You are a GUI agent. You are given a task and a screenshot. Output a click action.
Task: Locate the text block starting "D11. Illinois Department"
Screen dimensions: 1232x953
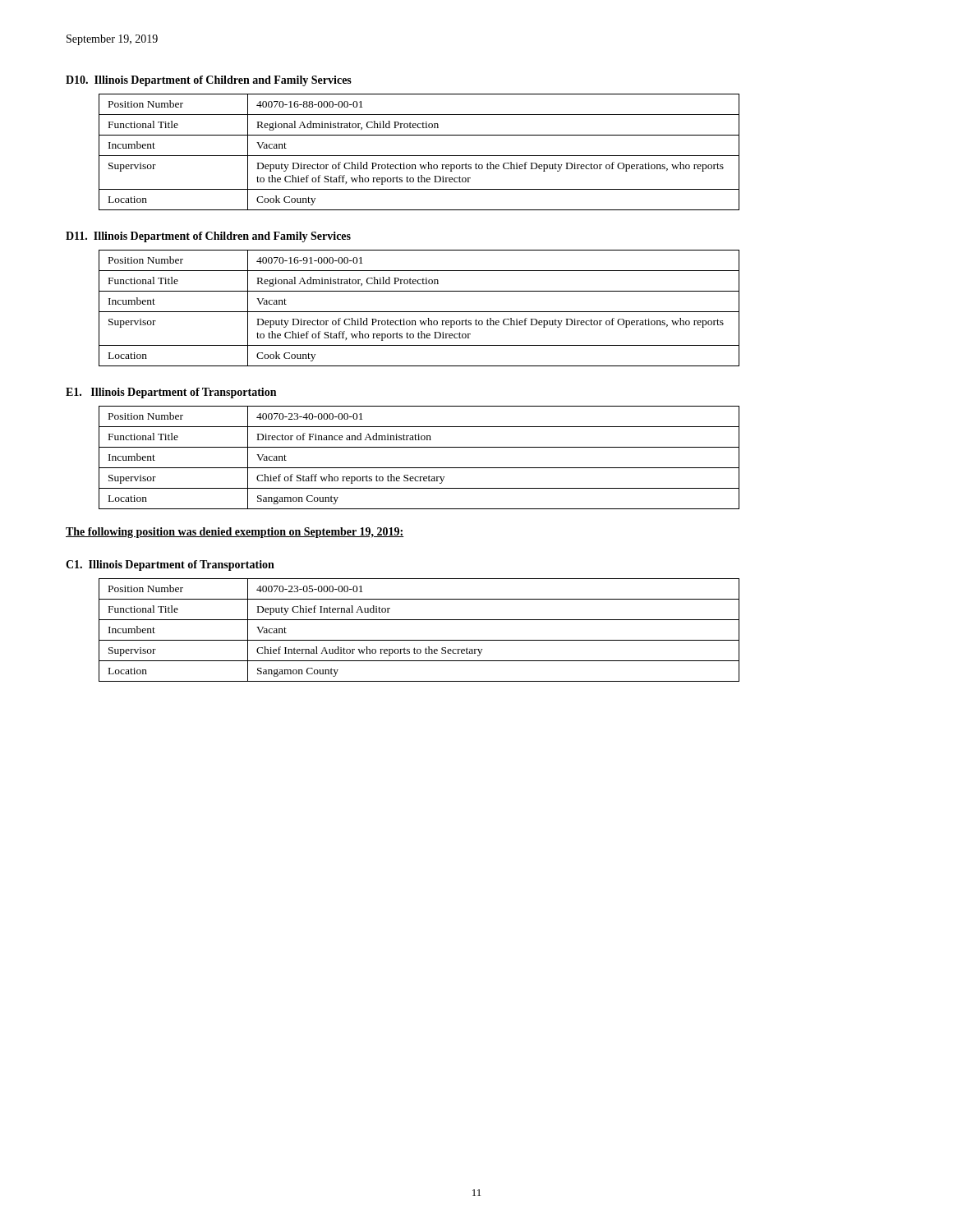tap(208, 236)
